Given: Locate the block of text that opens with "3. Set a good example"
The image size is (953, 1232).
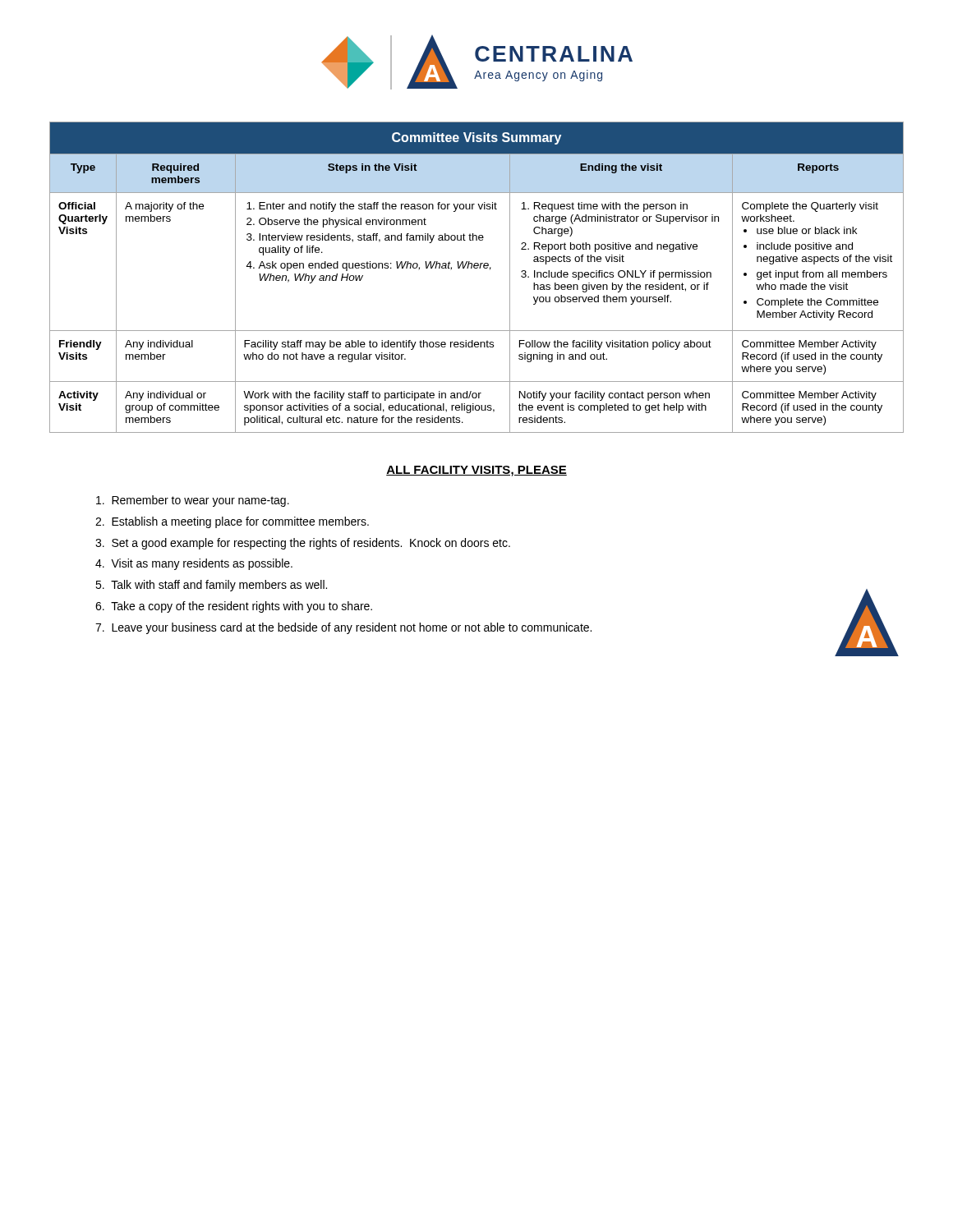Looking at the screenshot, I should pyautogui.click(x=303, y=543).
